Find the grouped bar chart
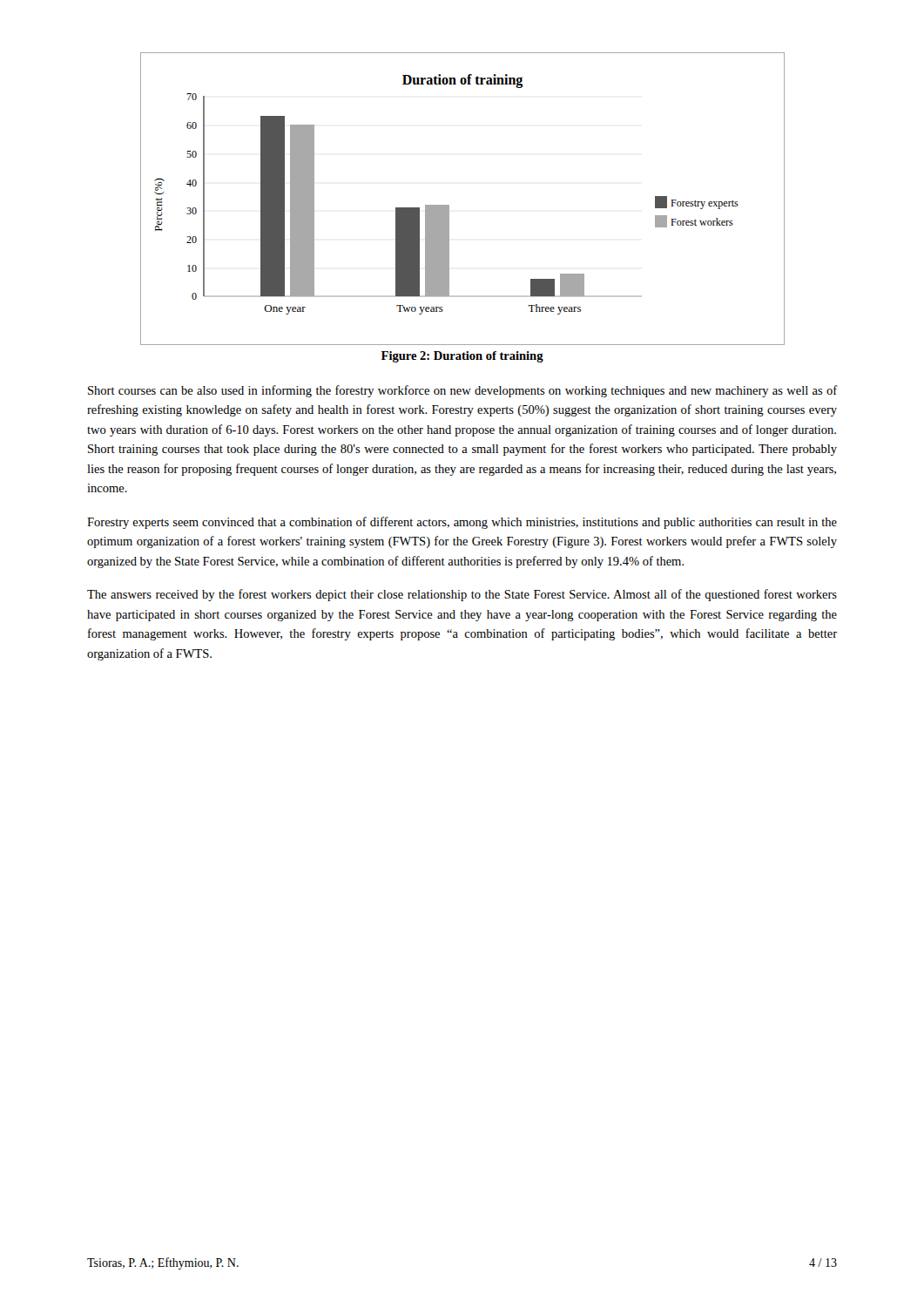Viewport: 924px width, 1307px height. 462,199
